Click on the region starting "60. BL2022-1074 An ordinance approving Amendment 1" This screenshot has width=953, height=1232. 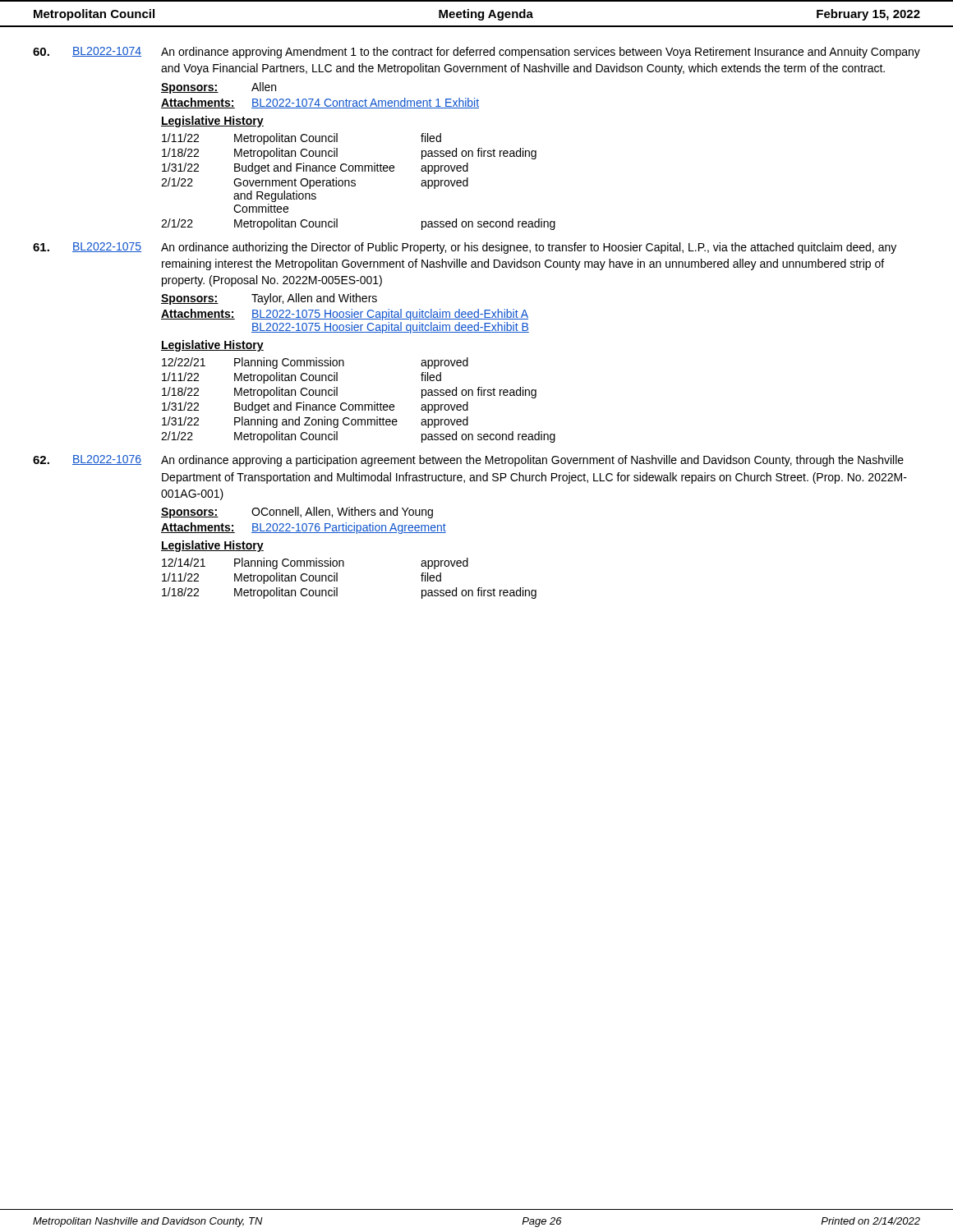[476, 60]
